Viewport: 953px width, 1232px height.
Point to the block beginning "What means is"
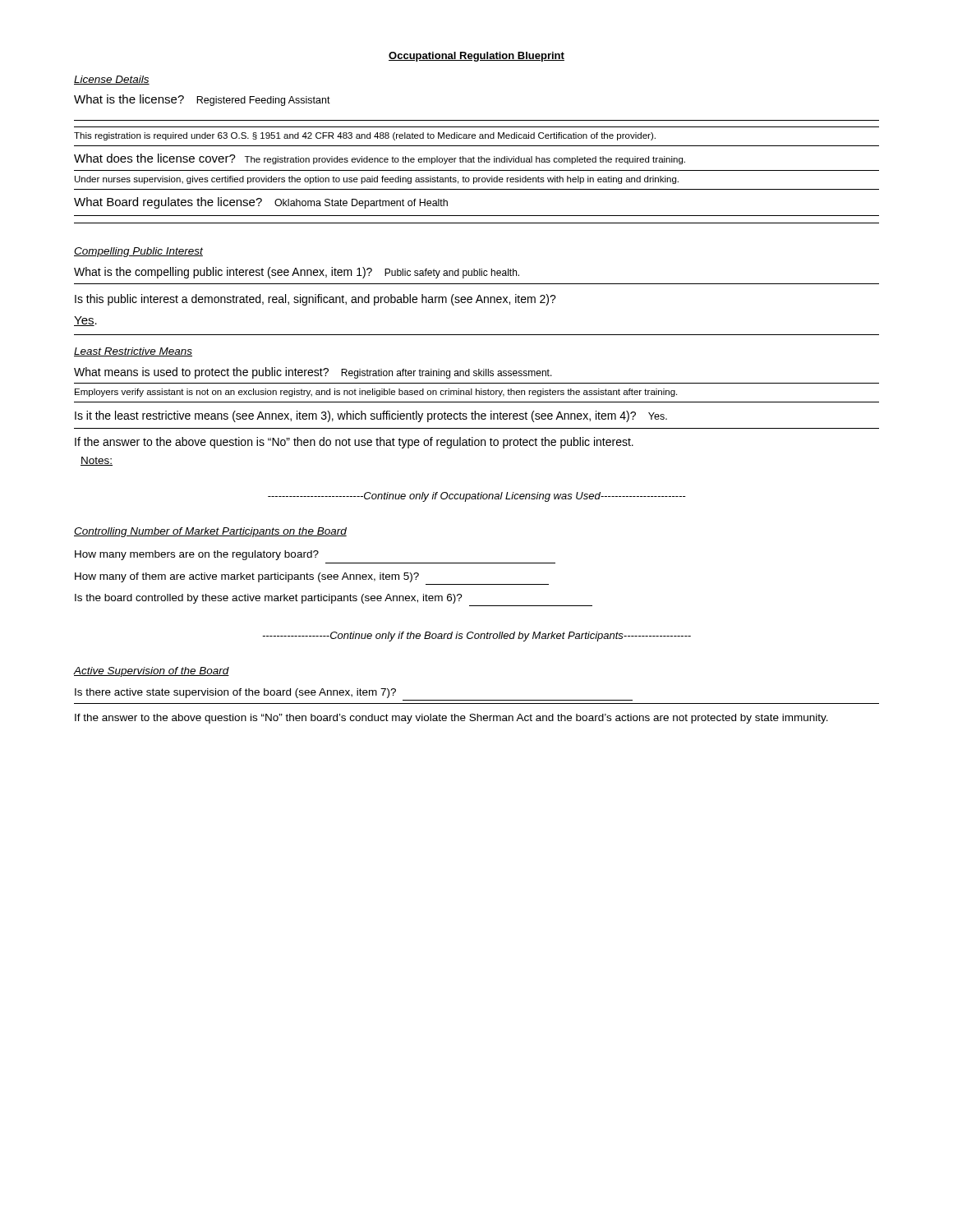(313, 372)
